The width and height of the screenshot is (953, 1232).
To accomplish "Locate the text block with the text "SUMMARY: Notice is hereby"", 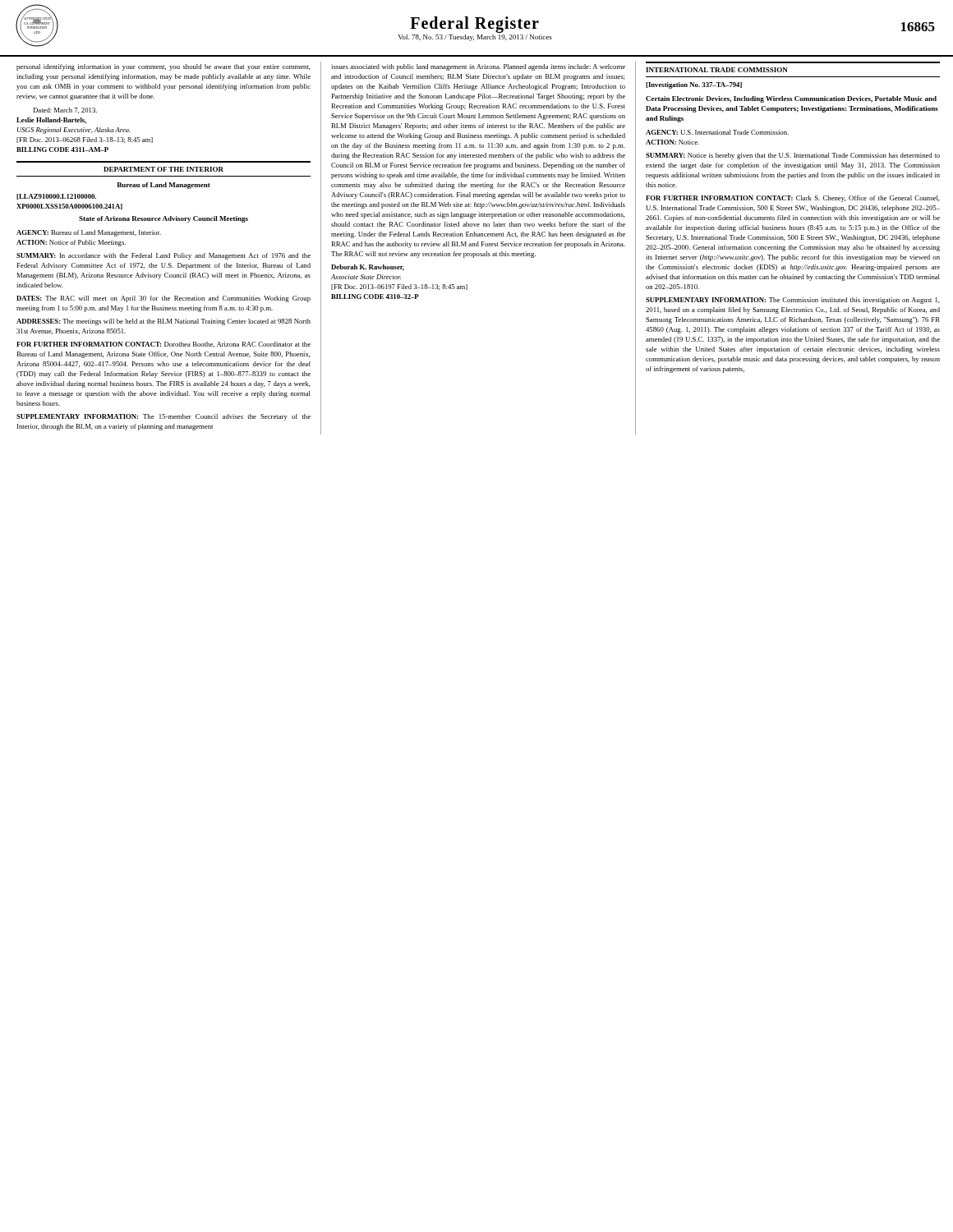I will [x=793, y=170].
